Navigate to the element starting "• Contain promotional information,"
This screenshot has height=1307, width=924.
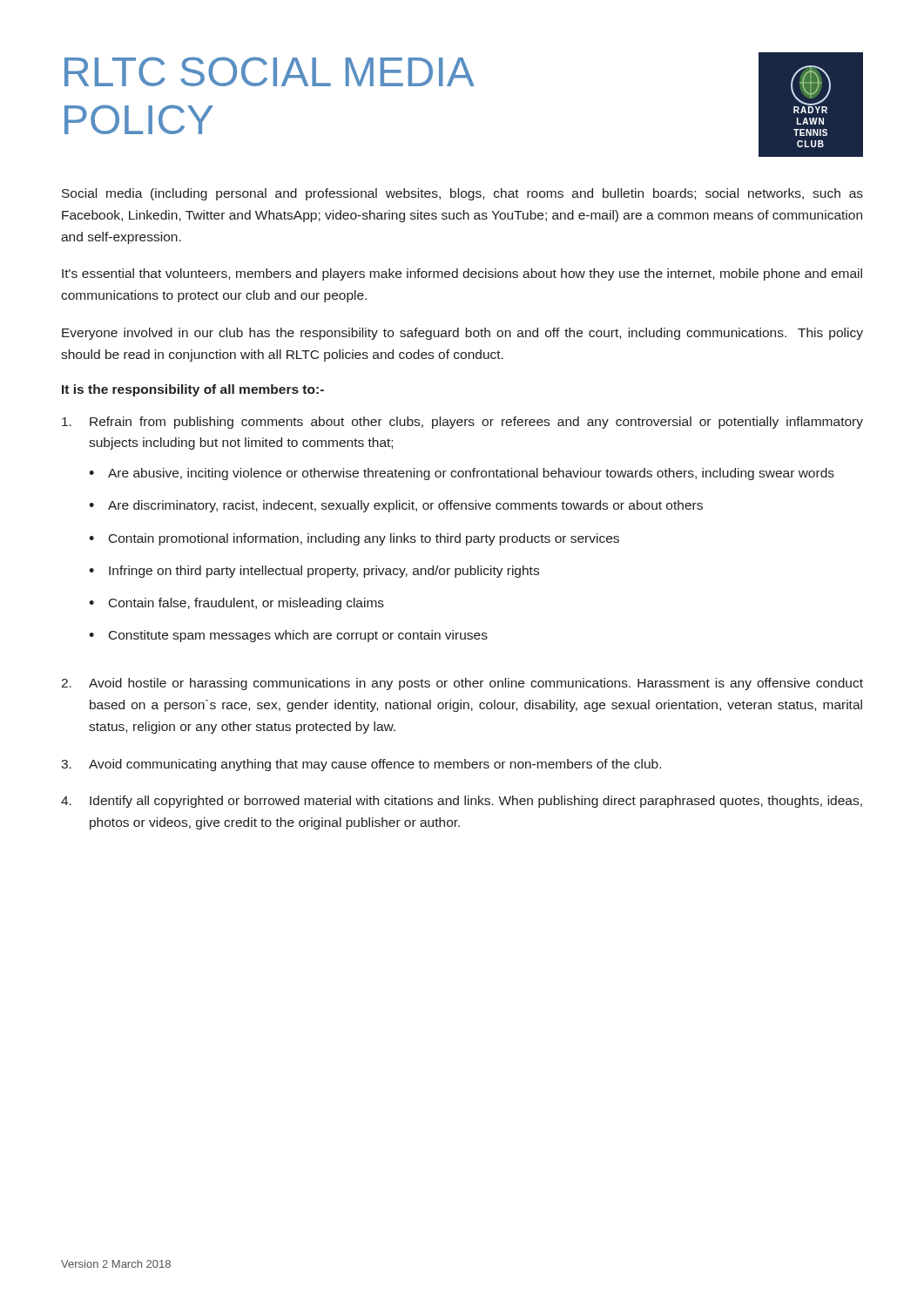476,539
